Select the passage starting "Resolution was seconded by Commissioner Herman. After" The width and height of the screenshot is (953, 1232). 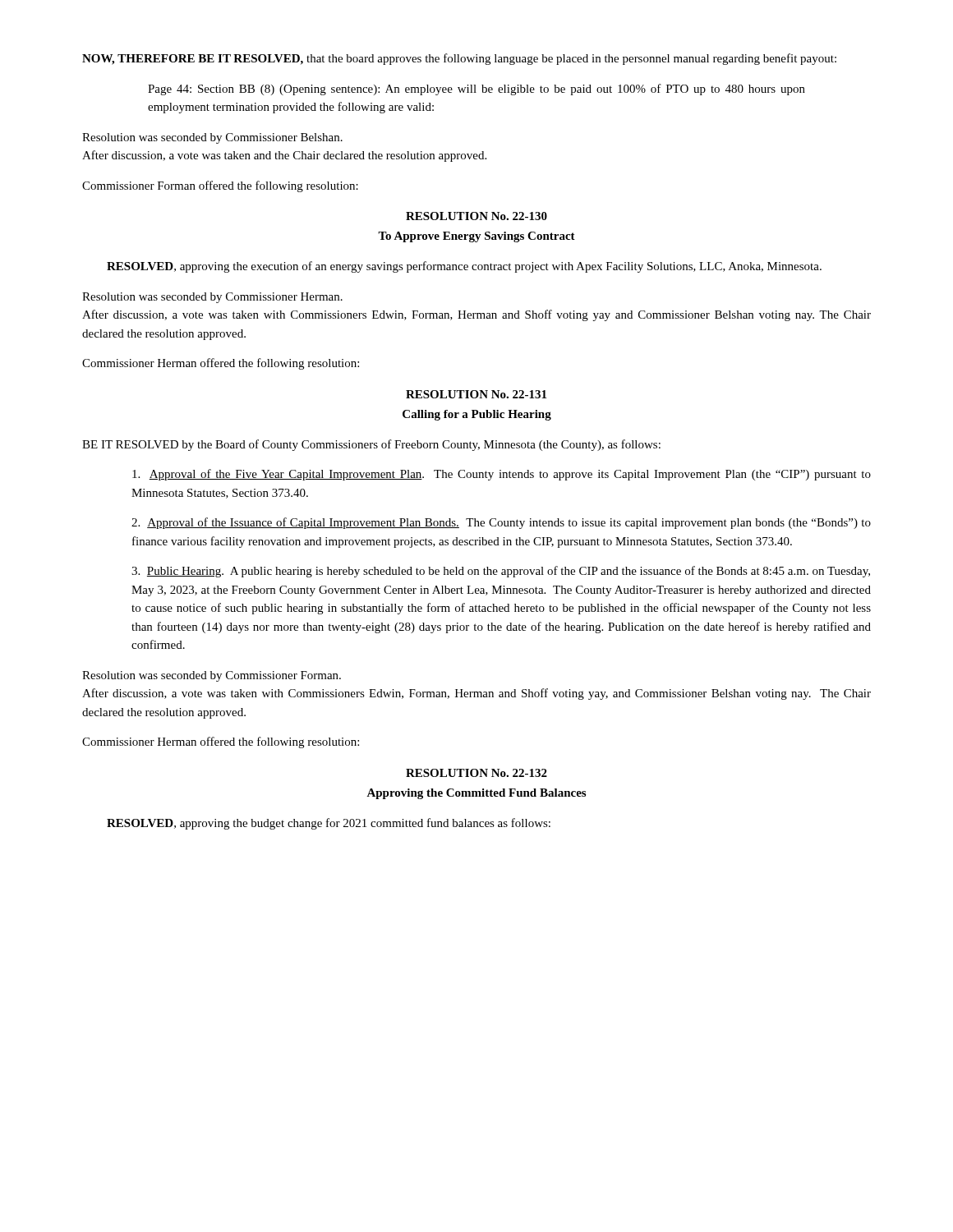(x=476, y=315)
